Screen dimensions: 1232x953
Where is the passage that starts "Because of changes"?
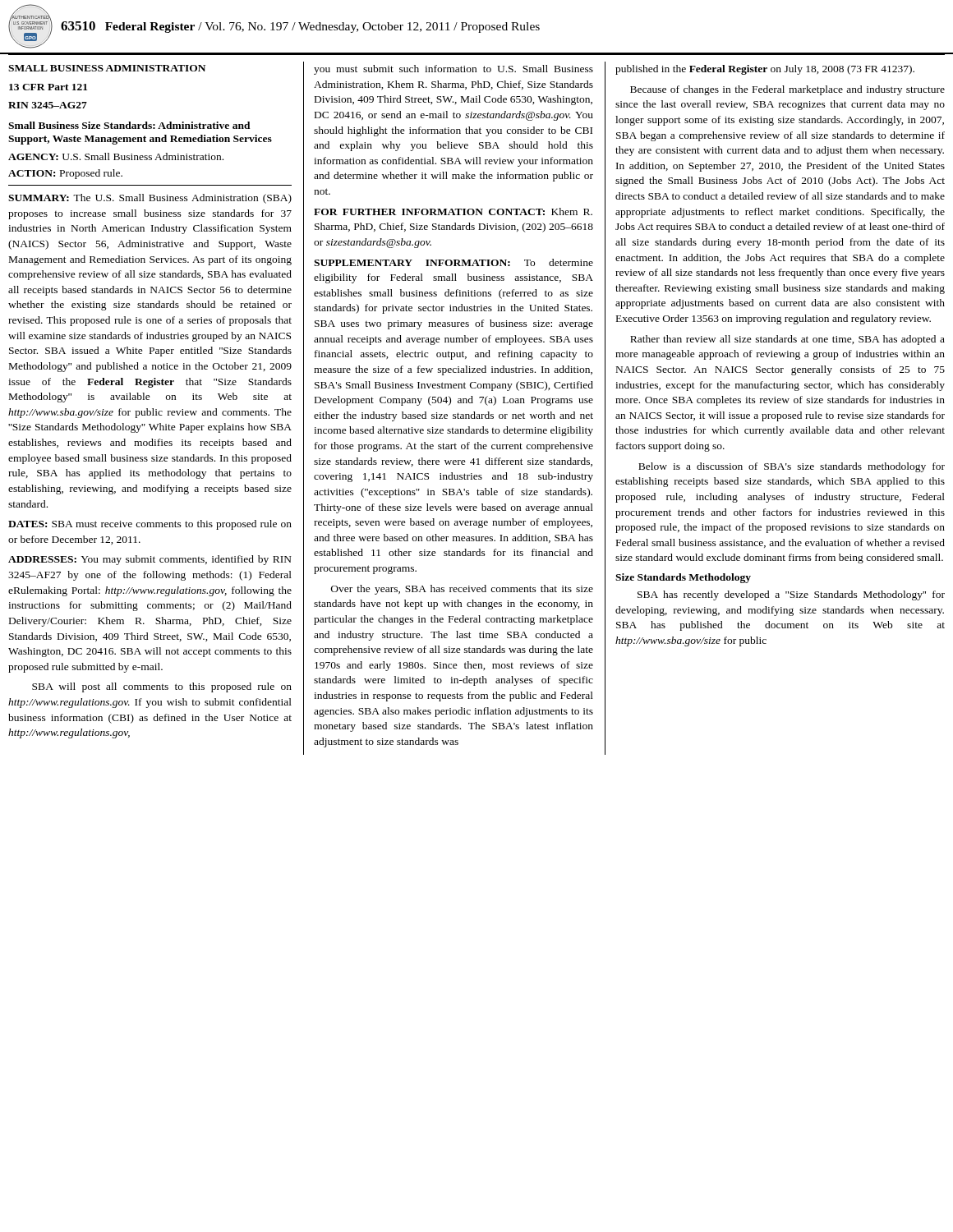point(780,204)
